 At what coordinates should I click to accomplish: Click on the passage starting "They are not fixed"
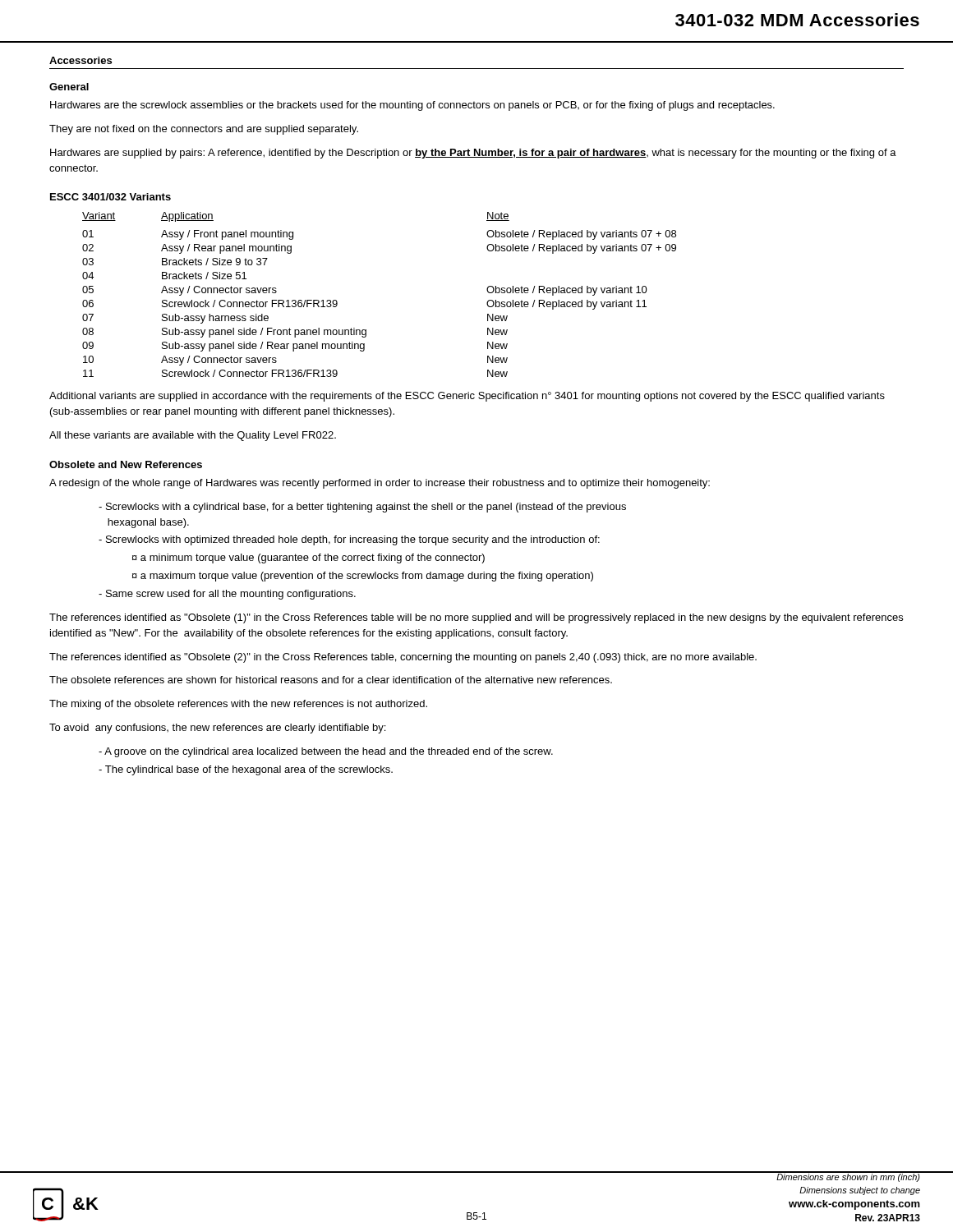pos(204,130)
